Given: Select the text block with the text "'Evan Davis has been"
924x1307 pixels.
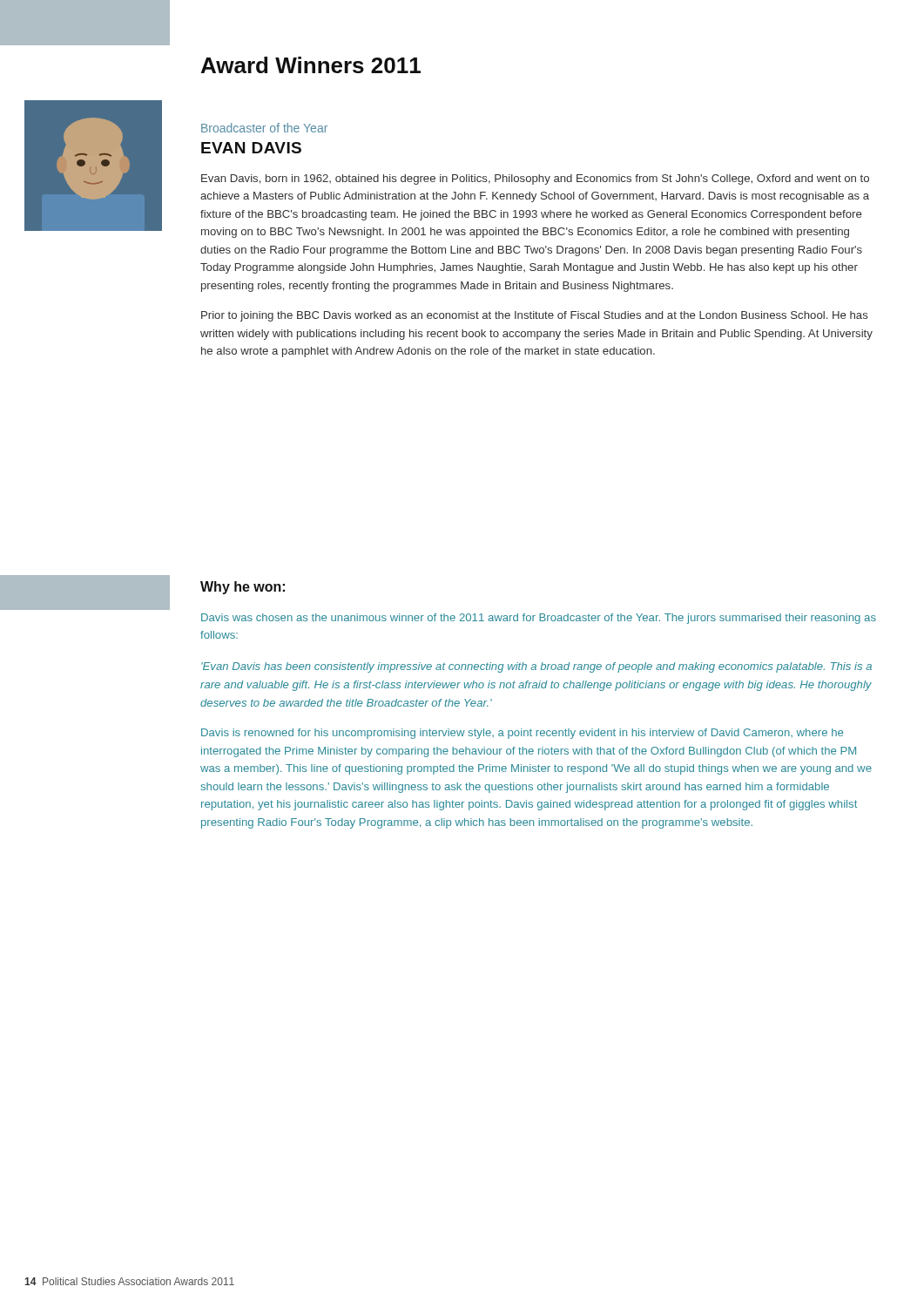Looking at the screenshot, I should (536, 684).
